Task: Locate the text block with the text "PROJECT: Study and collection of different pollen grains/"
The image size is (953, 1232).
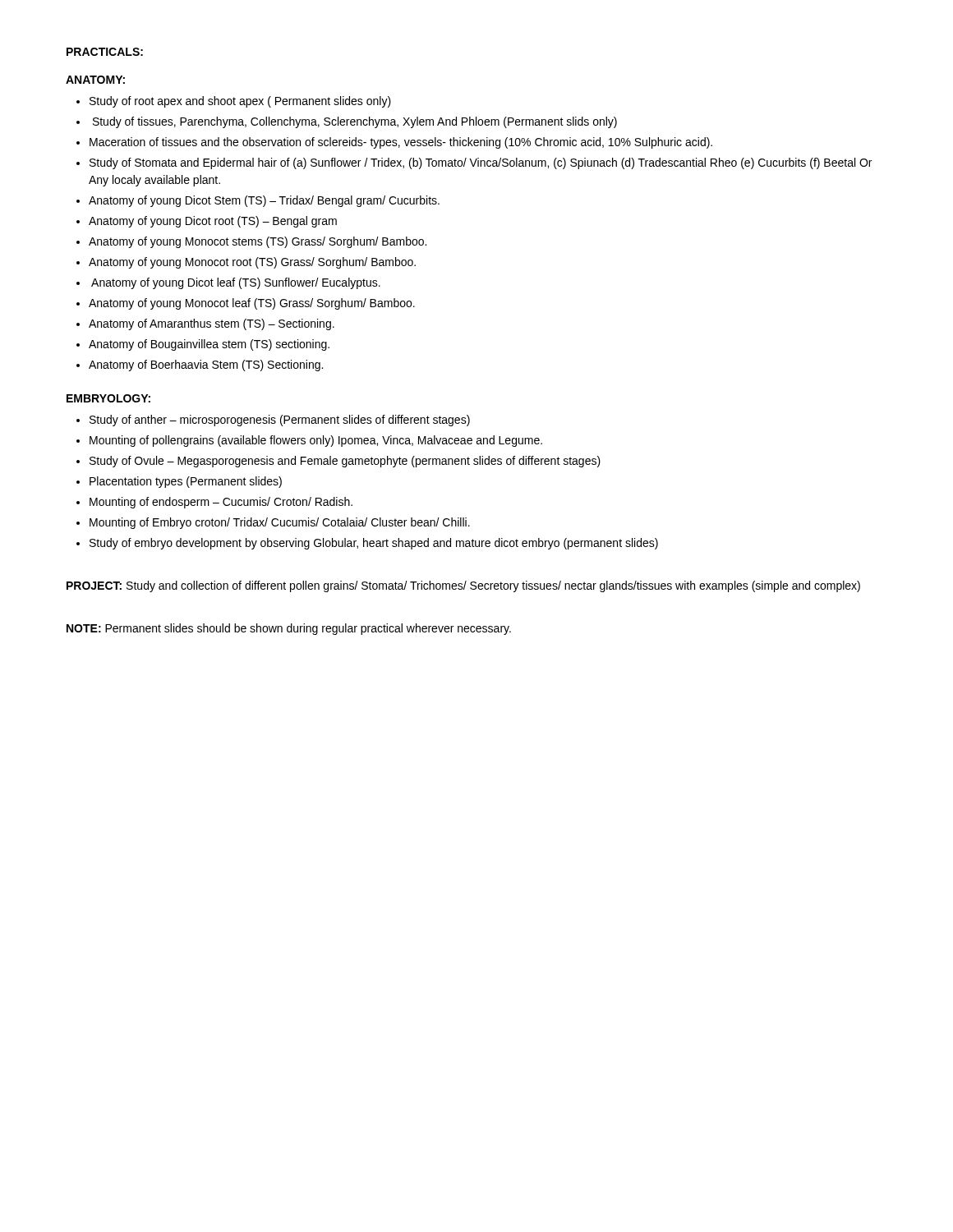Action: 463,586
